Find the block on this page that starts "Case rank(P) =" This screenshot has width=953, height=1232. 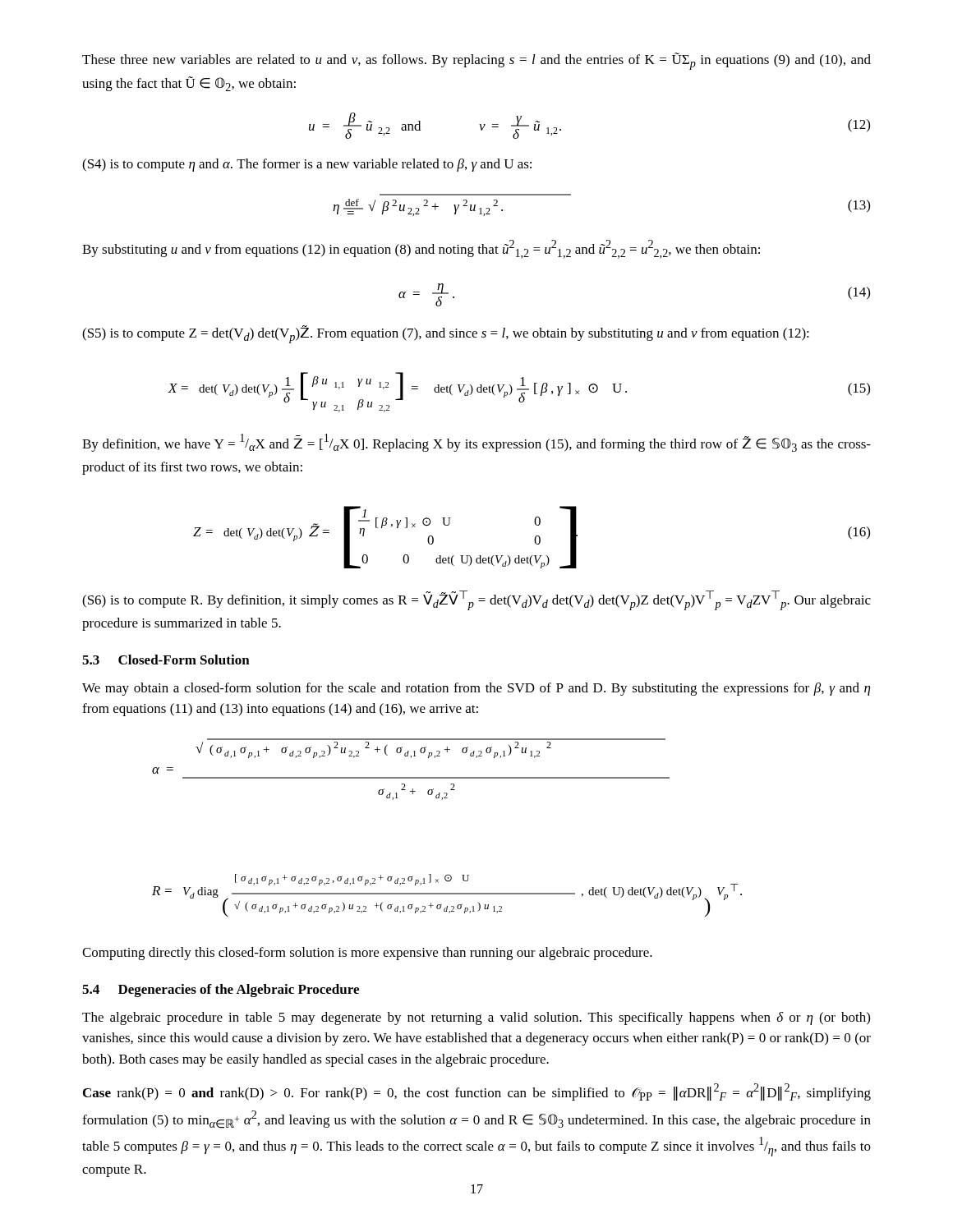pyautogui.click(x=476, y=1130)
